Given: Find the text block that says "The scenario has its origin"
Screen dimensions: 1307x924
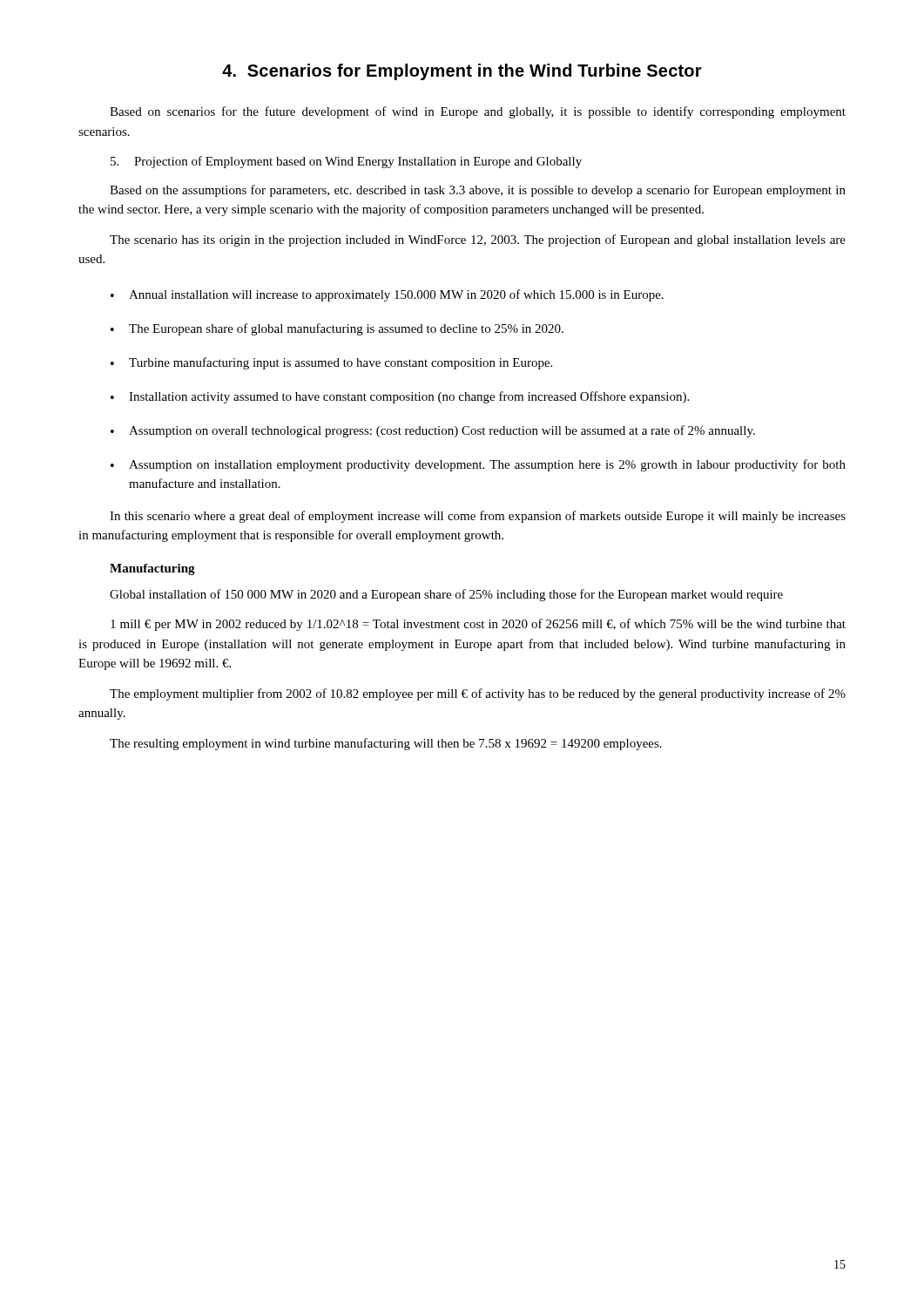Looking at the screenshot, I should pos(462,249).
